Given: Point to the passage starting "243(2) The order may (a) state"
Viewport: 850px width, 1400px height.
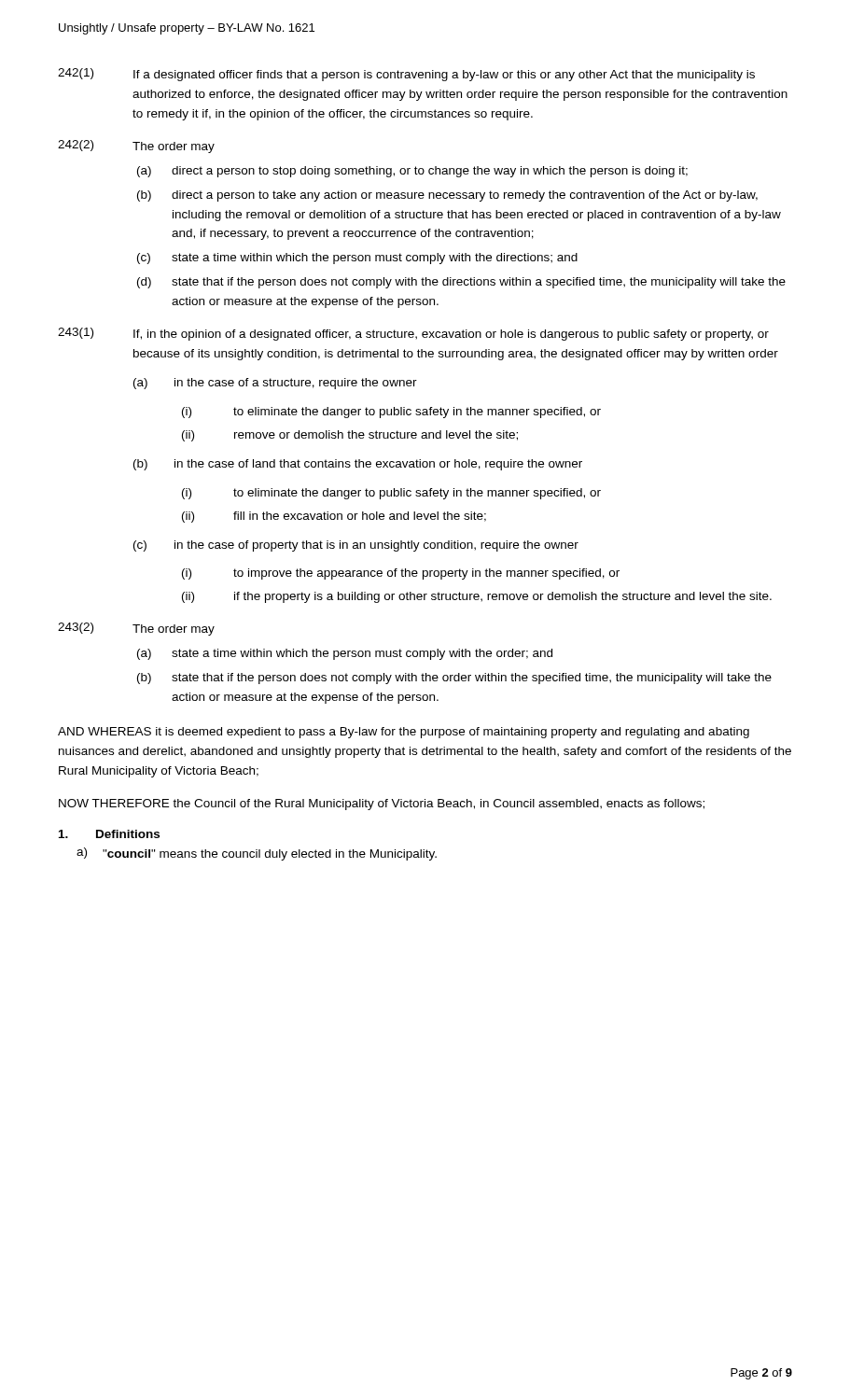Looking at the screenshot, I should pos(425,664).
